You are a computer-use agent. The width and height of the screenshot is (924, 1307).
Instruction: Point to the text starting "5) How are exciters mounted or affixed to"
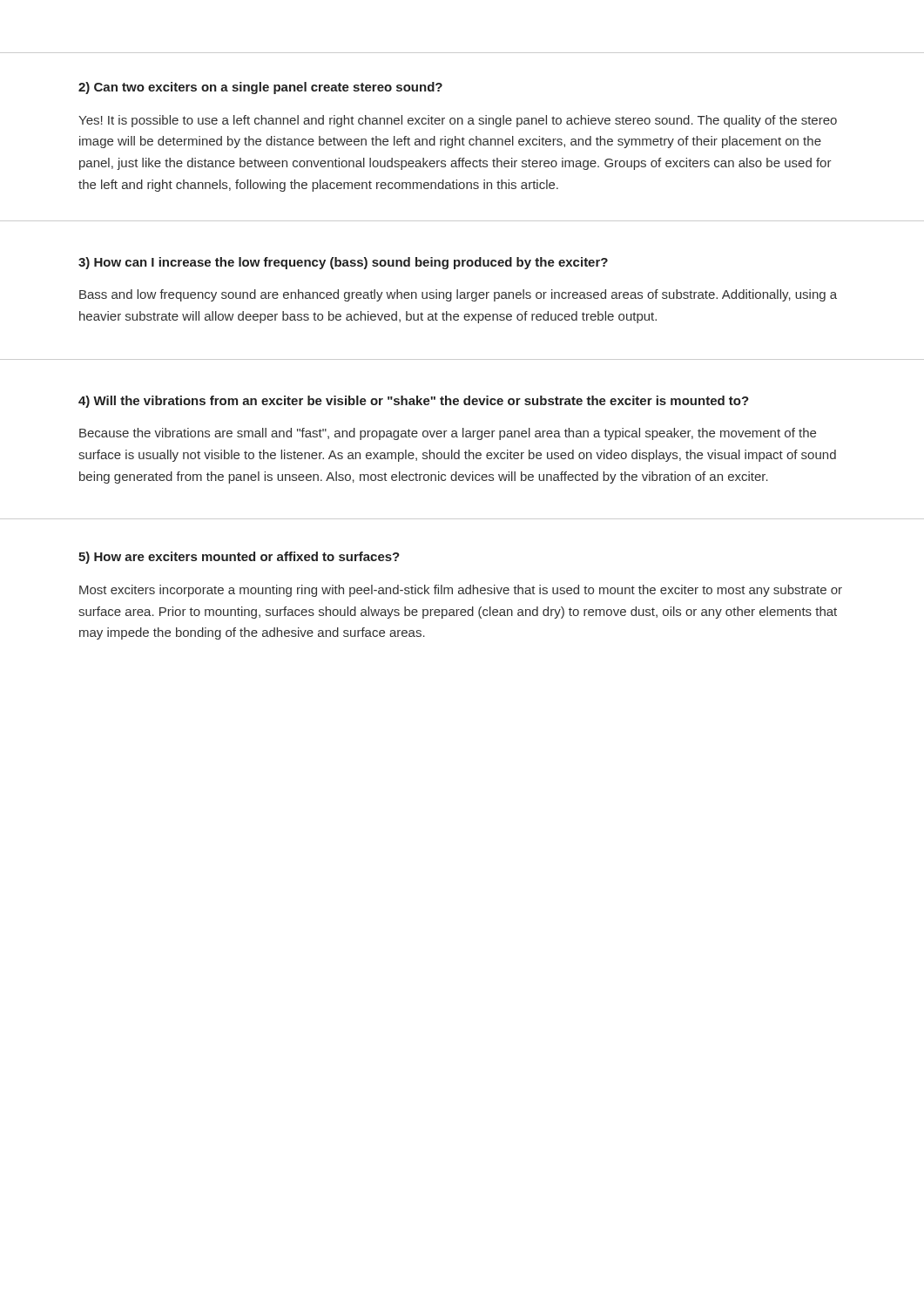pos(239,557)
